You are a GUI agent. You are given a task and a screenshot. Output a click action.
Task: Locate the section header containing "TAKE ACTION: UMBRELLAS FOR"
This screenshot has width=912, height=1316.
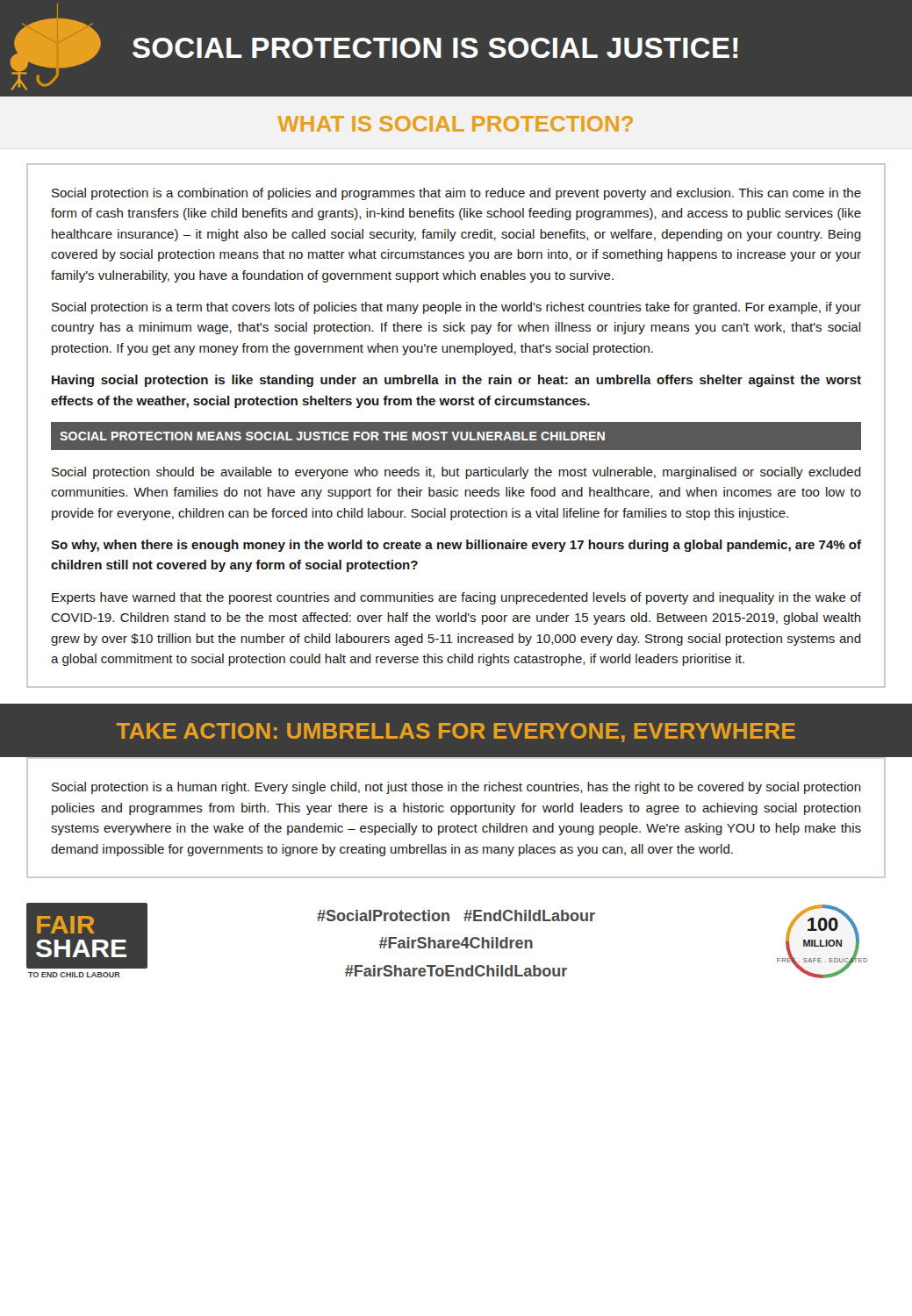coord(456,732)
